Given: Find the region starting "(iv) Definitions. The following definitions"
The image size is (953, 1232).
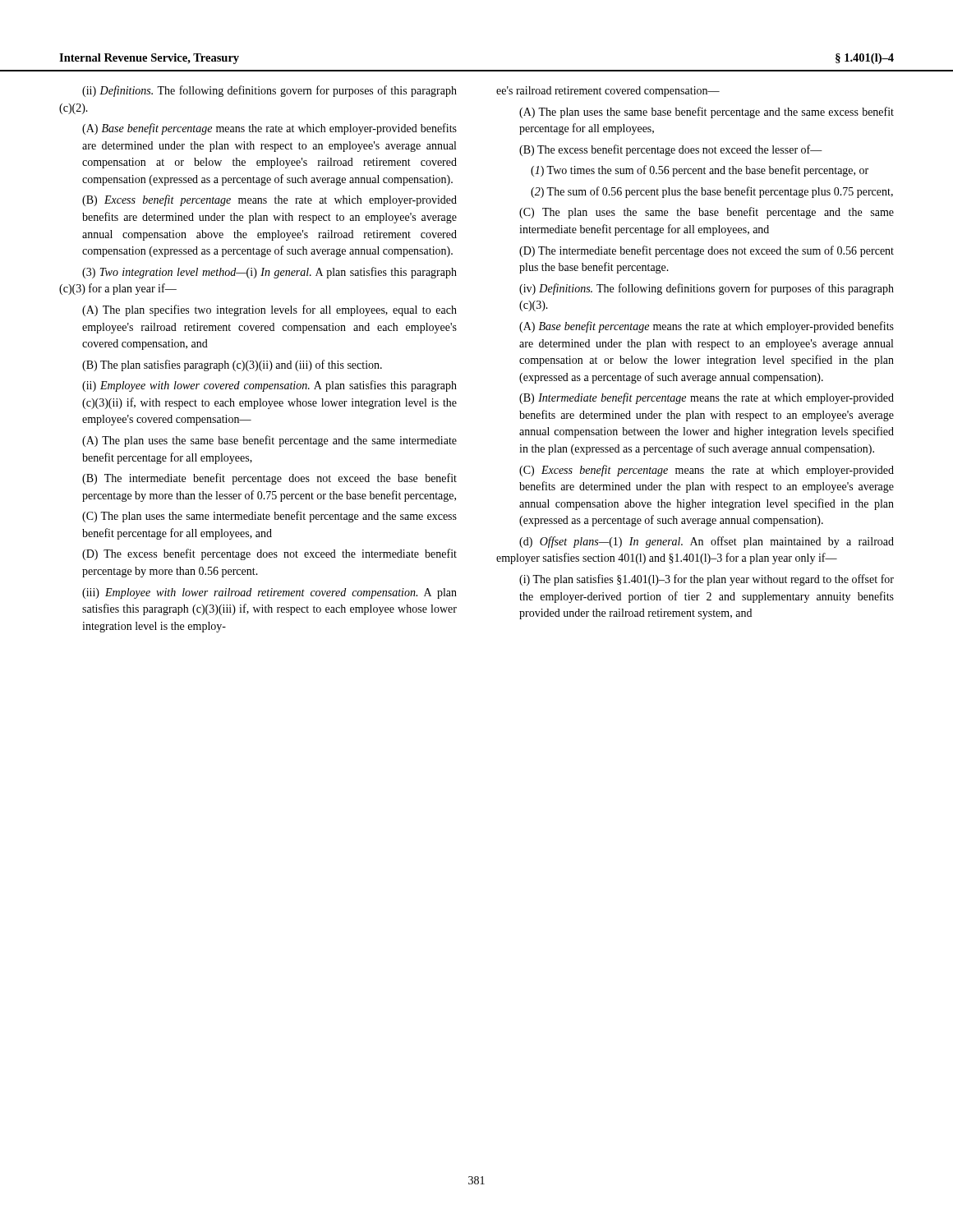Looking at the screenshot, I should click(707, 298).
